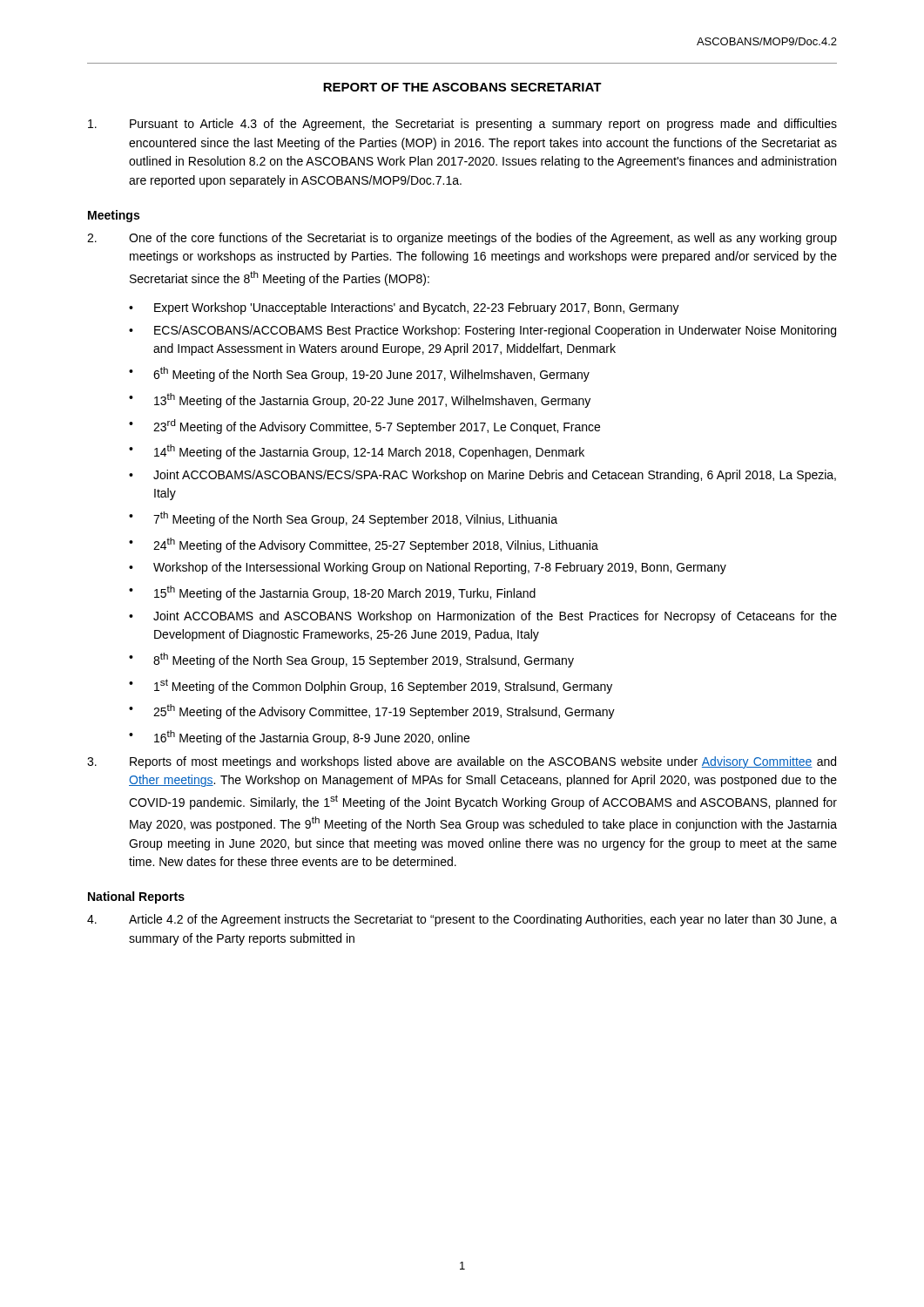The width and height of the screenshot is (924, 1307).
Task: Click the passage that begins "• ECS/ASCOBANS/ACCOBAMS Best Practice Workshop:"
Action: pos(483,340)
